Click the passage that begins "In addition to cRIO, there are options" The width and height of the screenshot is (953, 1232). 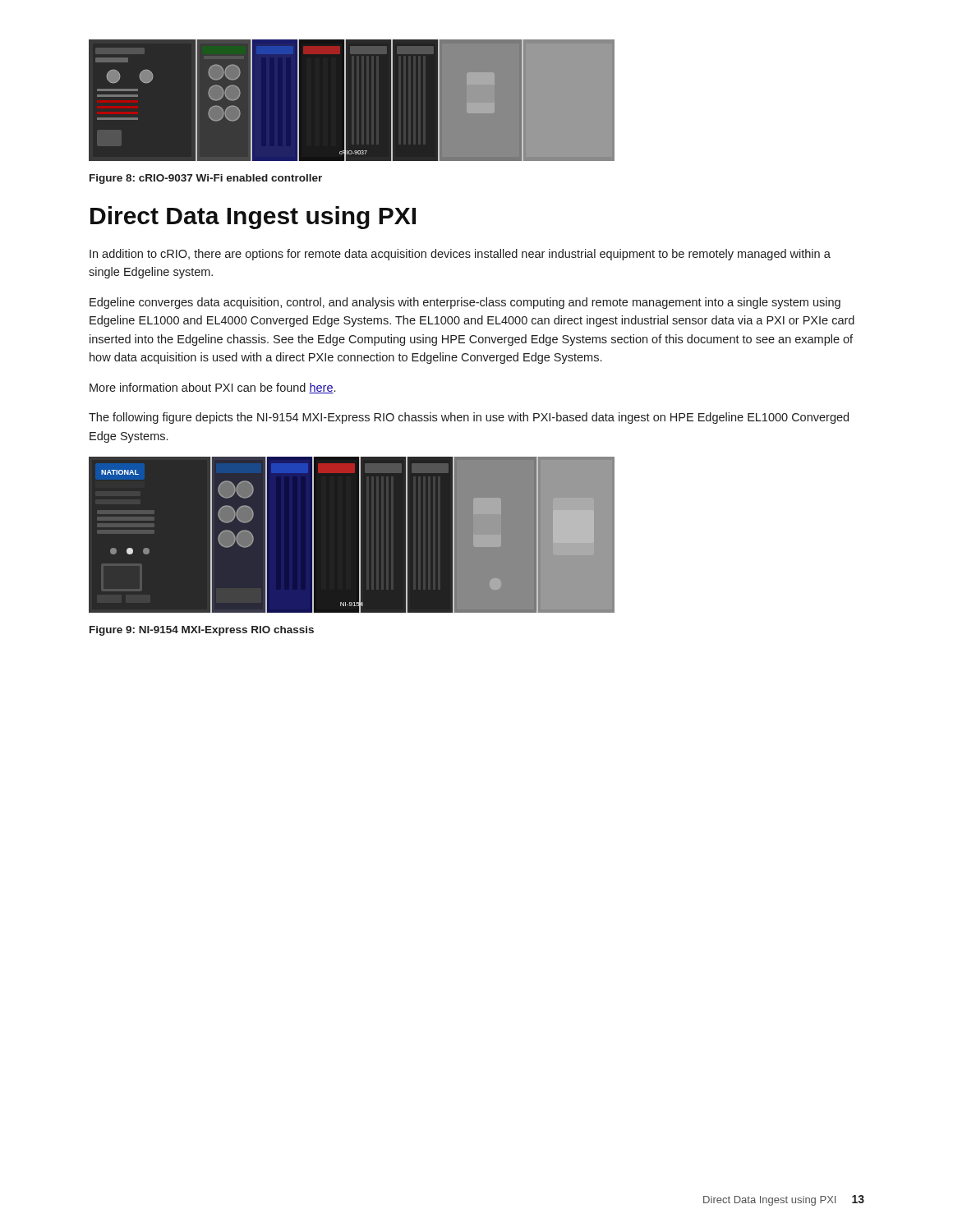click(x=460, y=263)
